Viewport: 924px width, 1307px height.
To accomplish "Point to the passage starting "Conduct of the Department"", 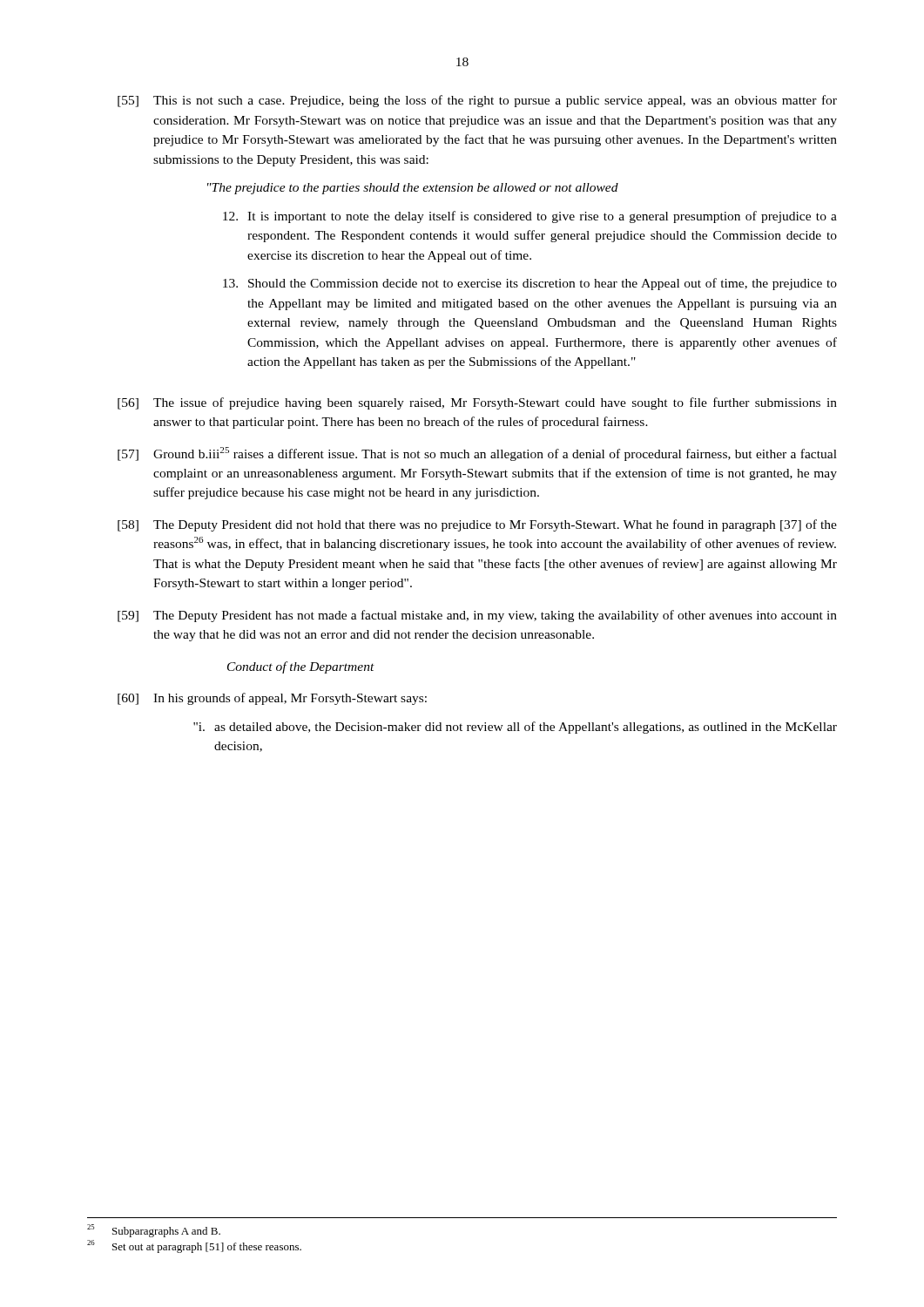I will tap(300, 666).
